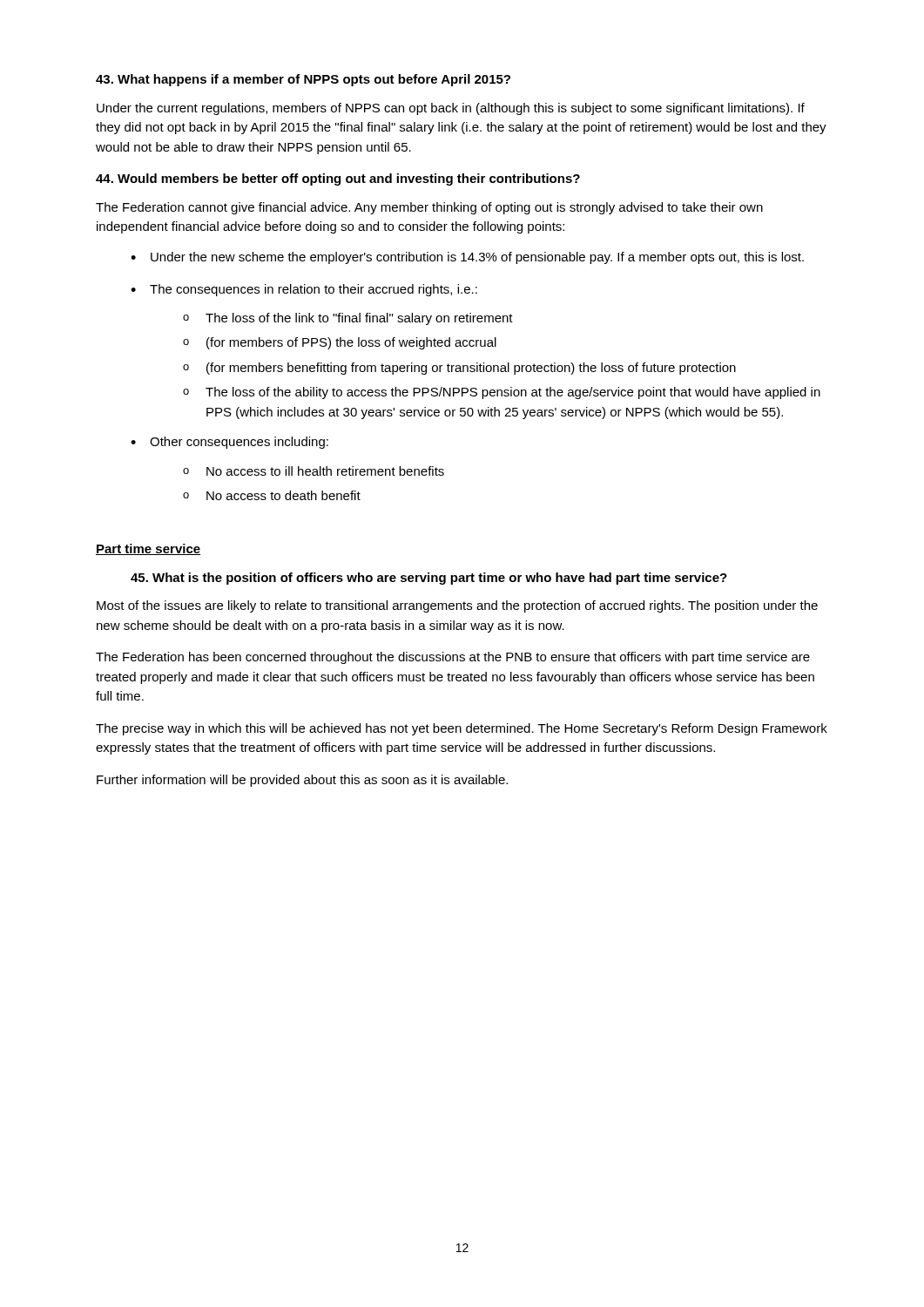Click on the text block containing "Most of the issues"

coord(457,615)
